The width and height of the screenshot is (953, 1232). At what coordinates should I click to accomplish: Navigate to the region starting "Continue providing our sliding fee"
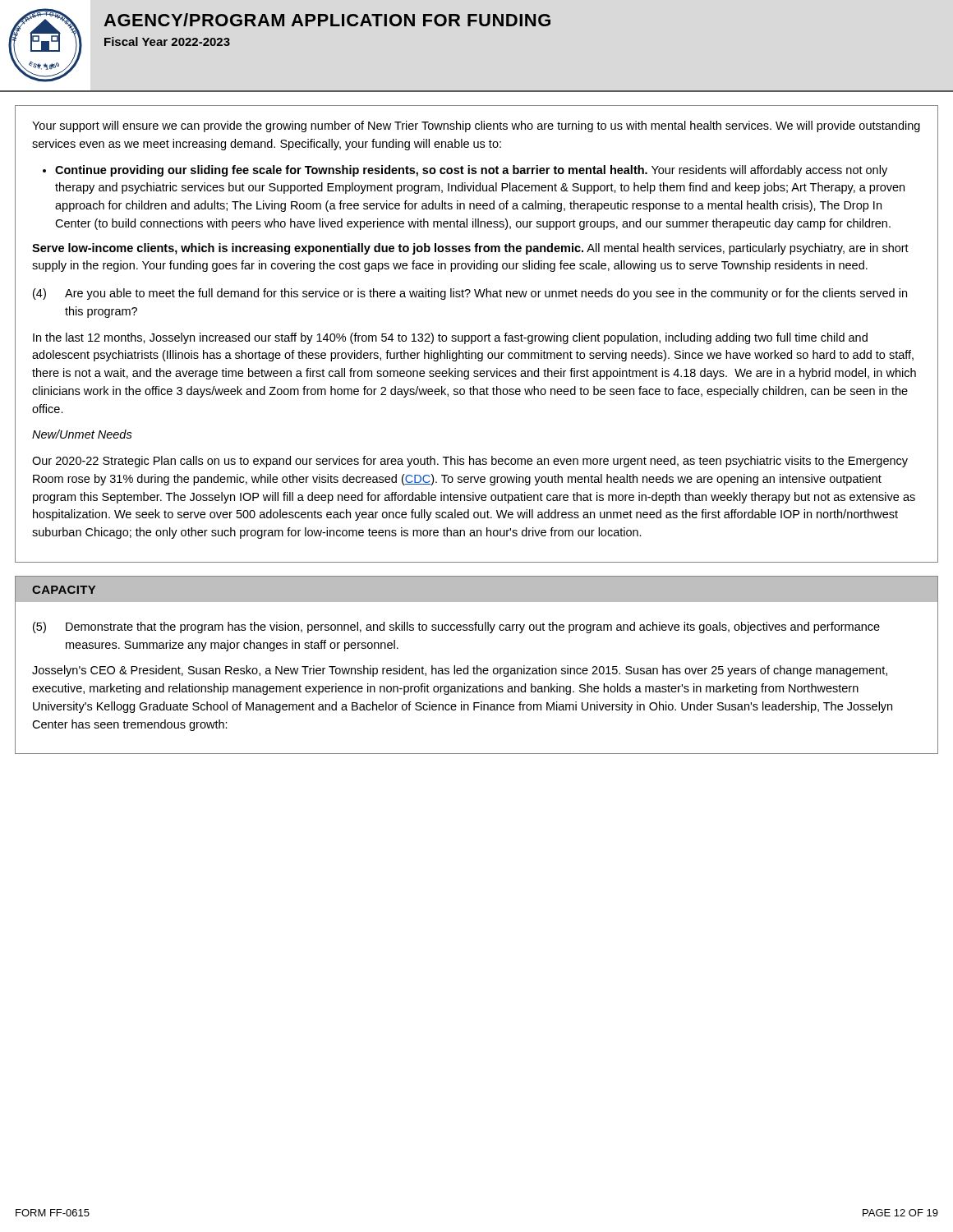point(476,197)
